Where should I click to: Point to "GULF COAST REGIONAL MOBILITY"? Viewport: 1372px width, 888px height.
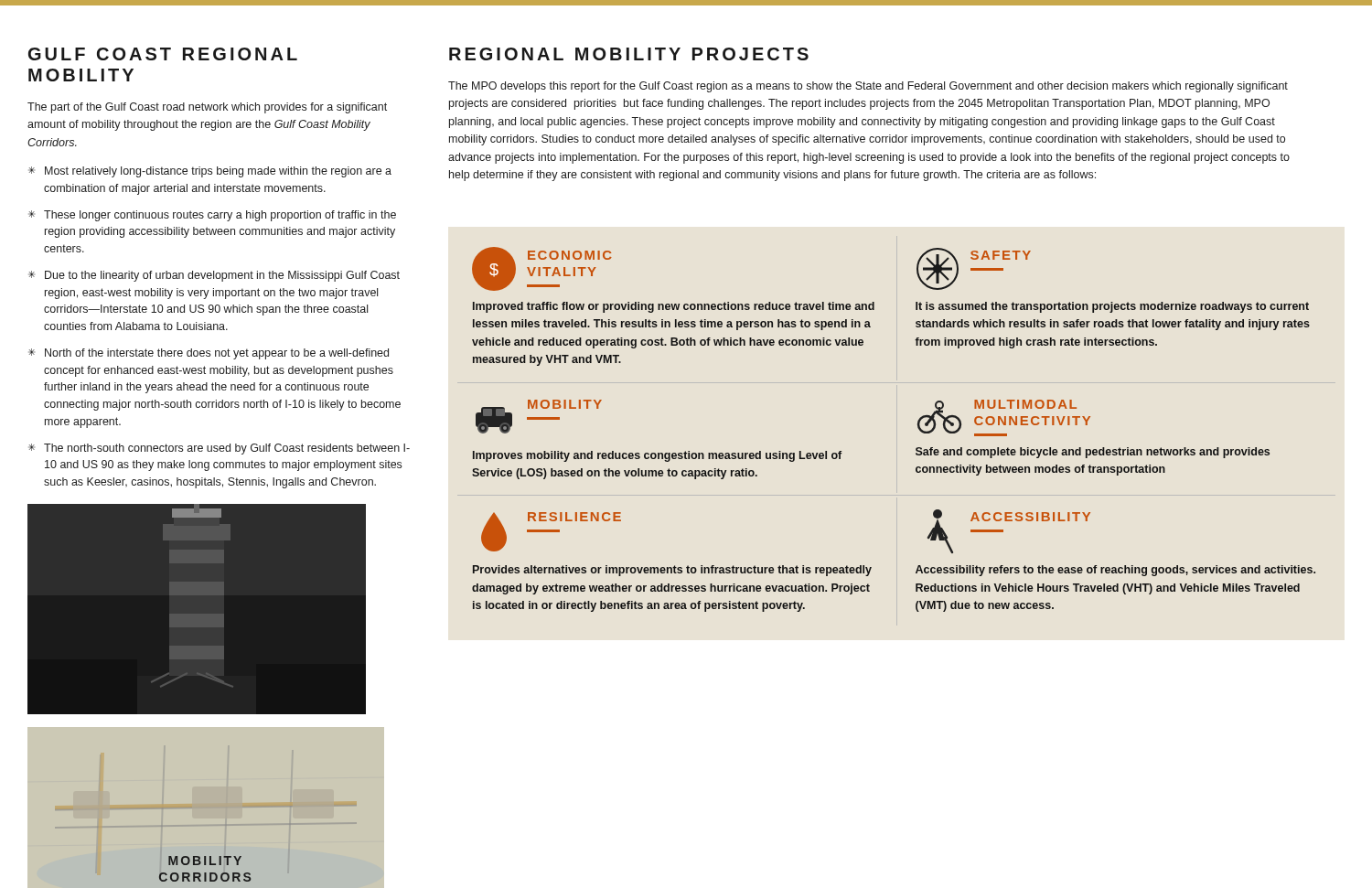click(164, 64)
